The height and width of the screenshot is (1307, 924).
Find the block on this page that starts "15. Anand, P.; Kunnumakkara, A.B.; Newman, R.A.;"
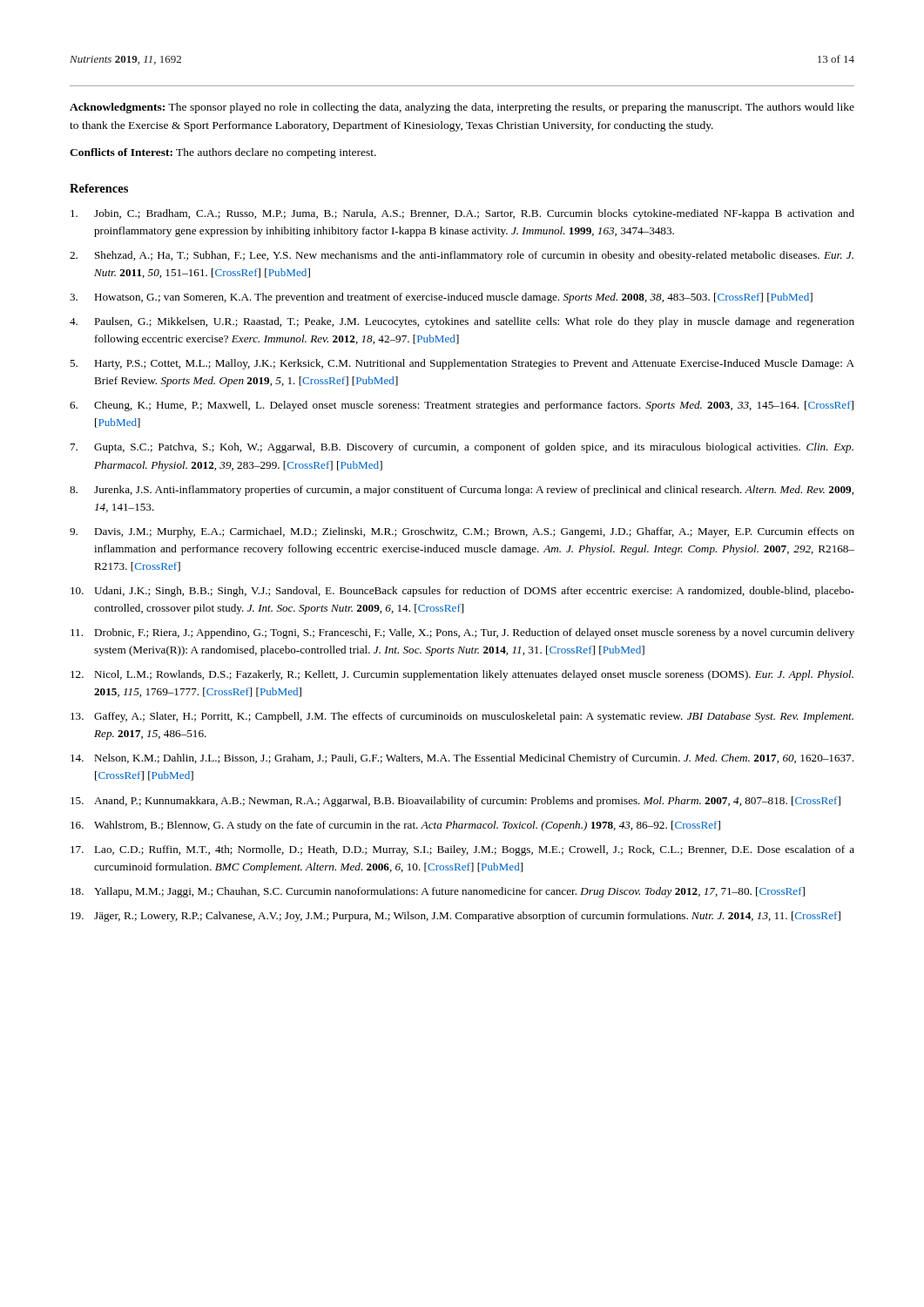pos(462,800)
